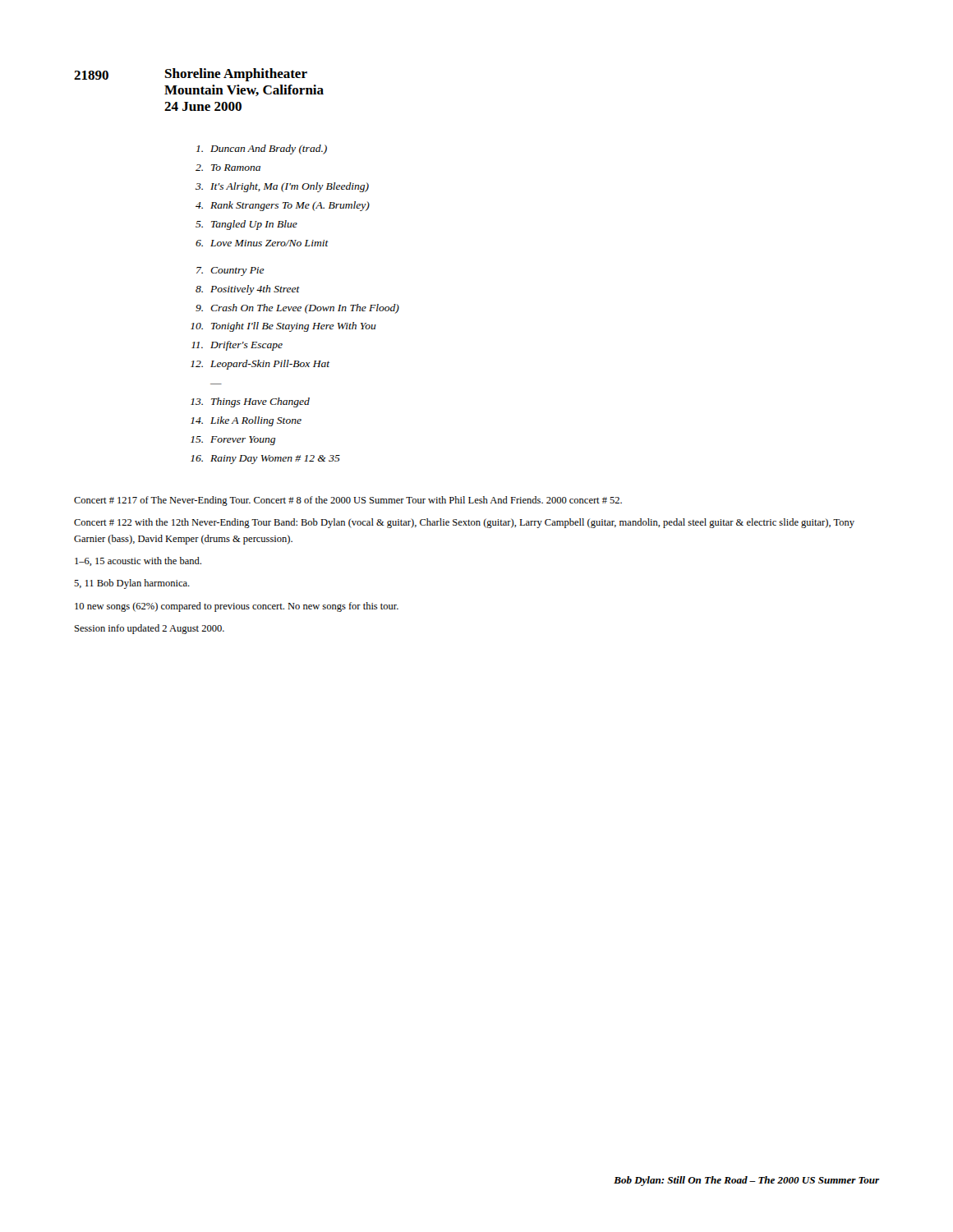Click on the text block that says "Concert # 1217"
Image resolution: width=953 pixels, height=1232 pixels.
pos(476,501)
